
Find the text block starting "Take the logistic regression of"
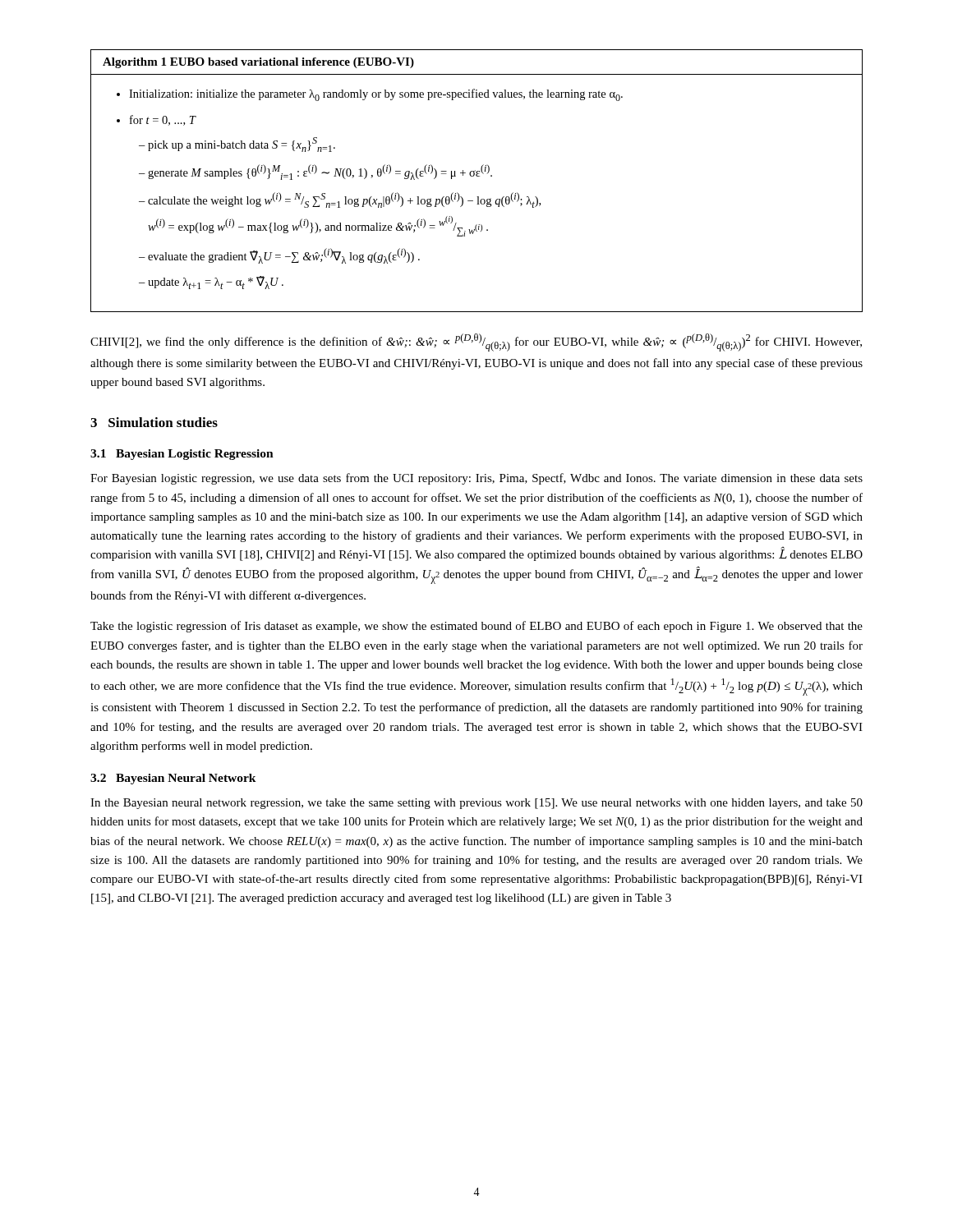click(x=476, y=686)
